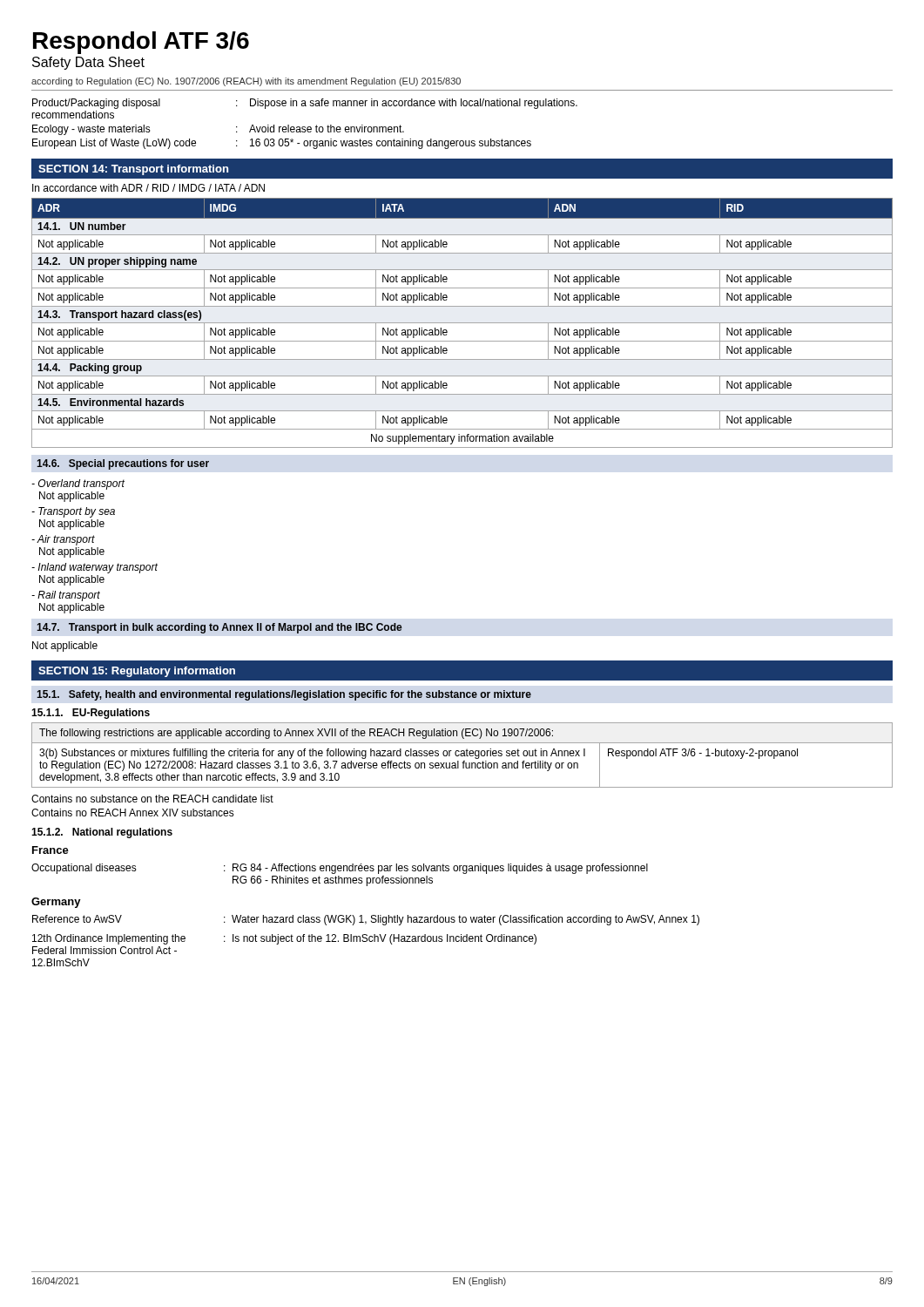Find the list item that reads "Rail transport"
This screenshot has width=924, height=1307.
click(x=66, y=595)
